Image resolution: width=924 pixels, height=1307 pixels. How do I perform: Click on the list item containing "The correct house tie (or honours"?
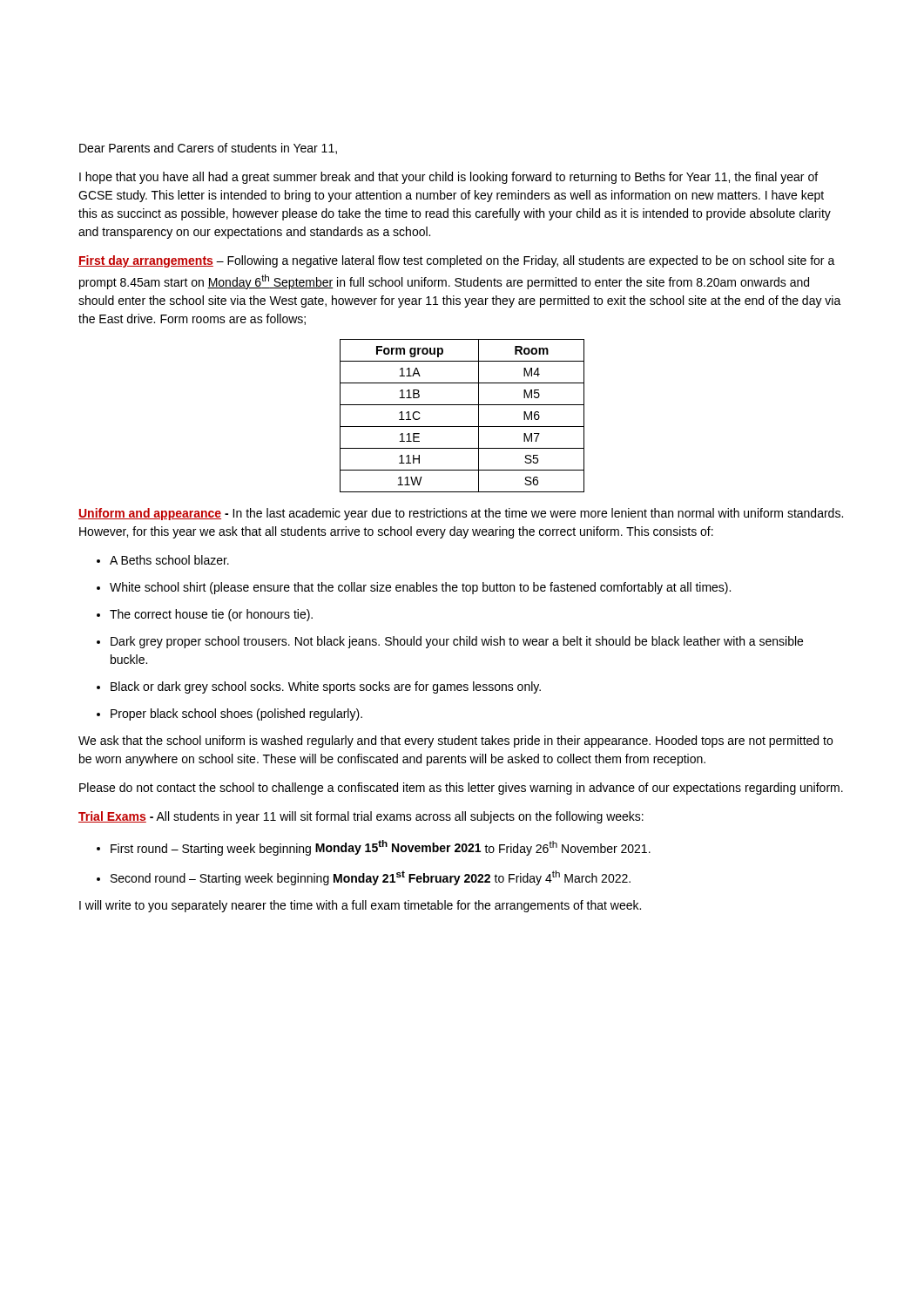tap(205, 615)
